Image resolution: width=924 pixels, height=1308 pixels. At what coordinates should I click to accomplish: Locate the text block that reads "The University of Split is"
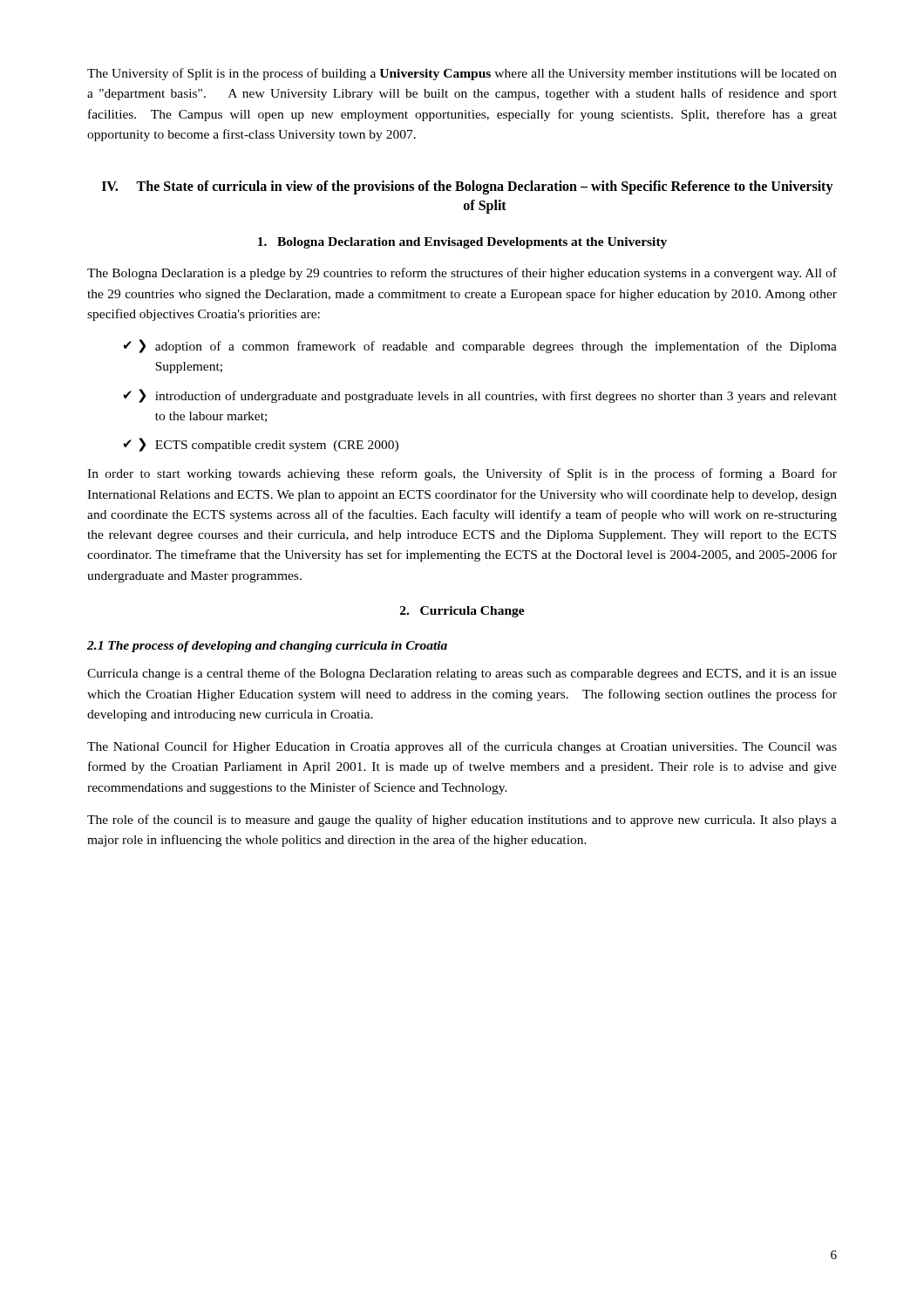coord(462,103)
